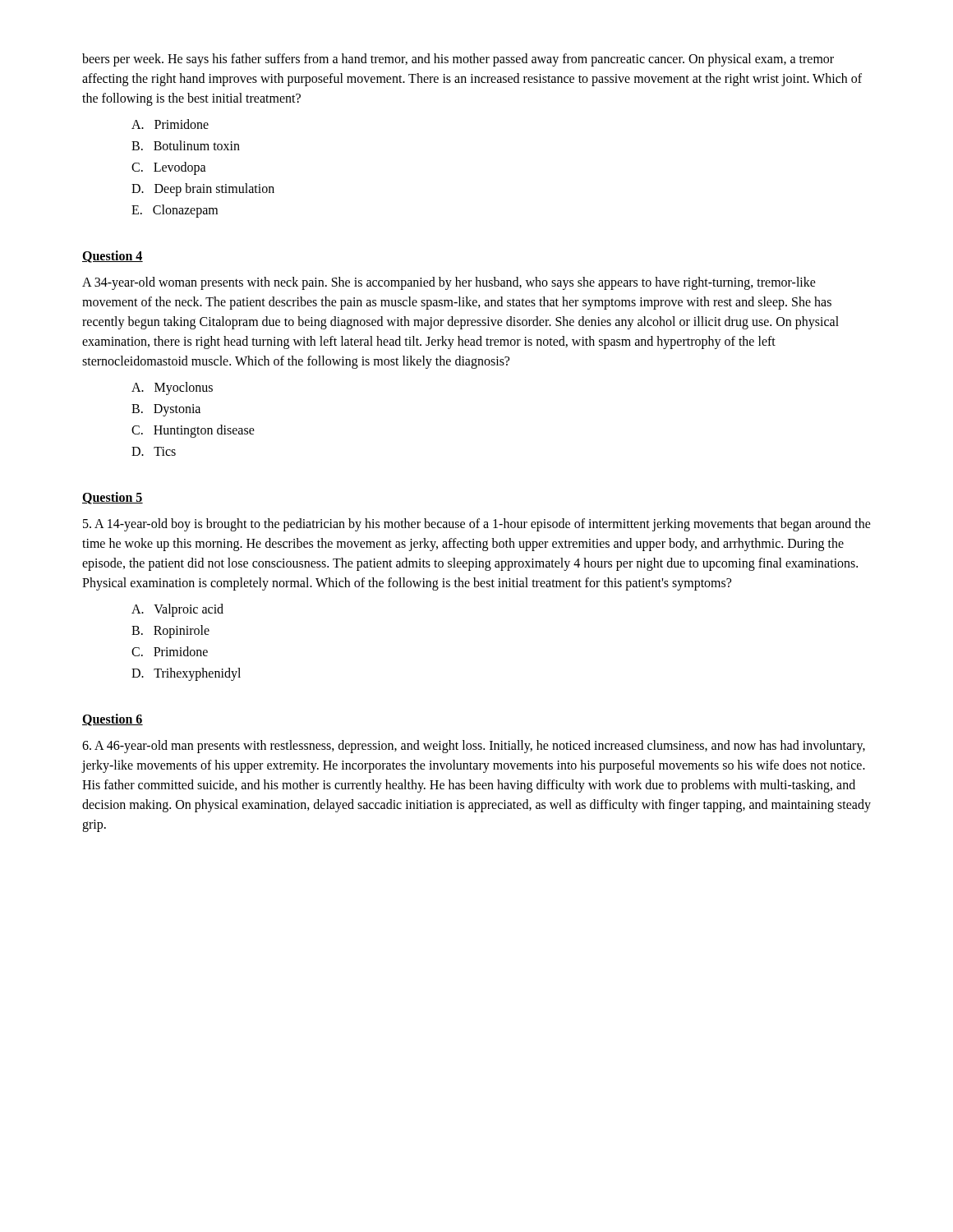Locate the text "C. Levodopa"
This screenshot has width=953, height=1232.
(x=169, y=167)
